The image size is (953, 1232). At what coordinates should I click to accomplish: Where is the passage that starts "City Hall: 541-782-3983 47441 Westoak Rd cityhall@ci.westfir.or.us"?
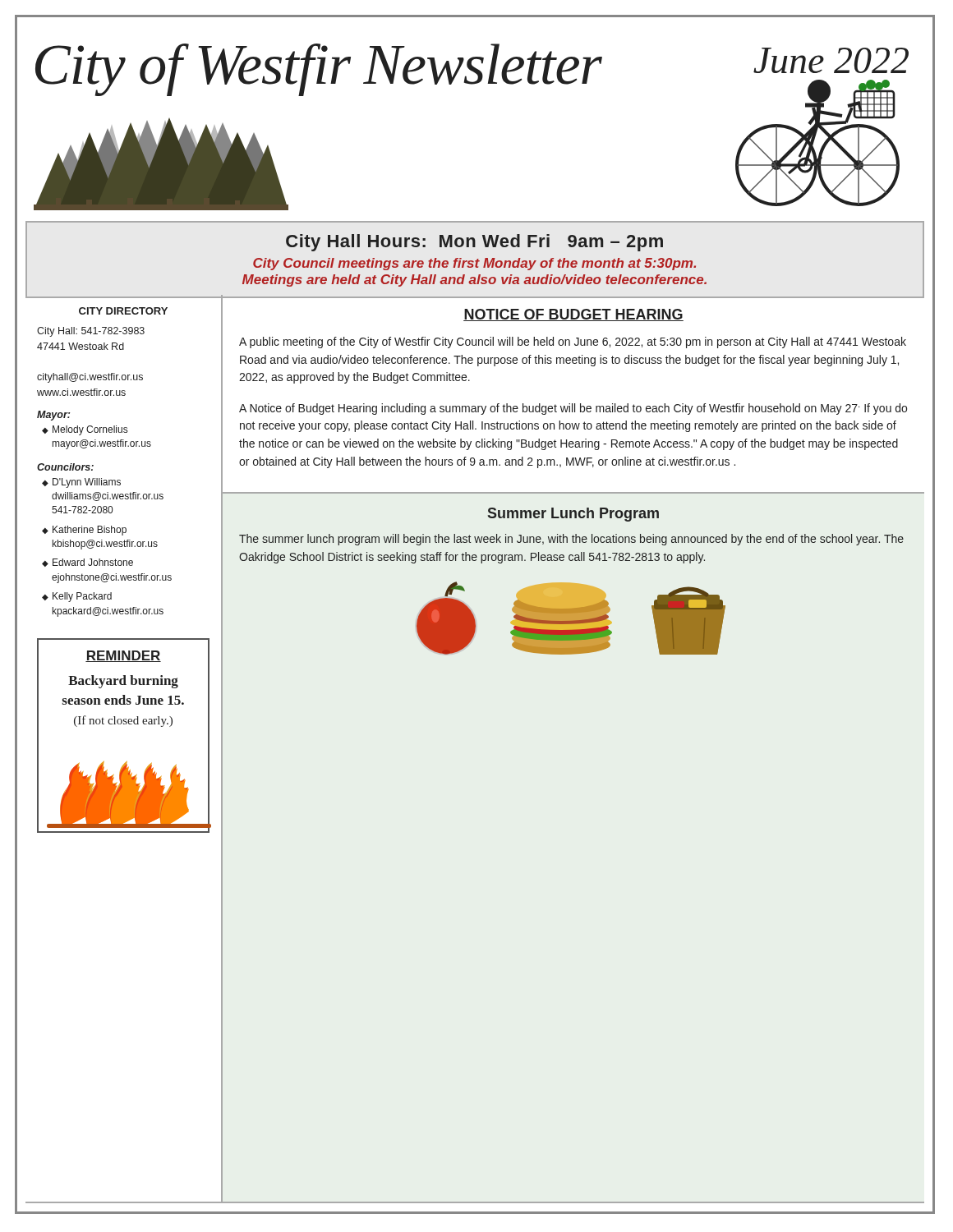(x=91, y=332)
